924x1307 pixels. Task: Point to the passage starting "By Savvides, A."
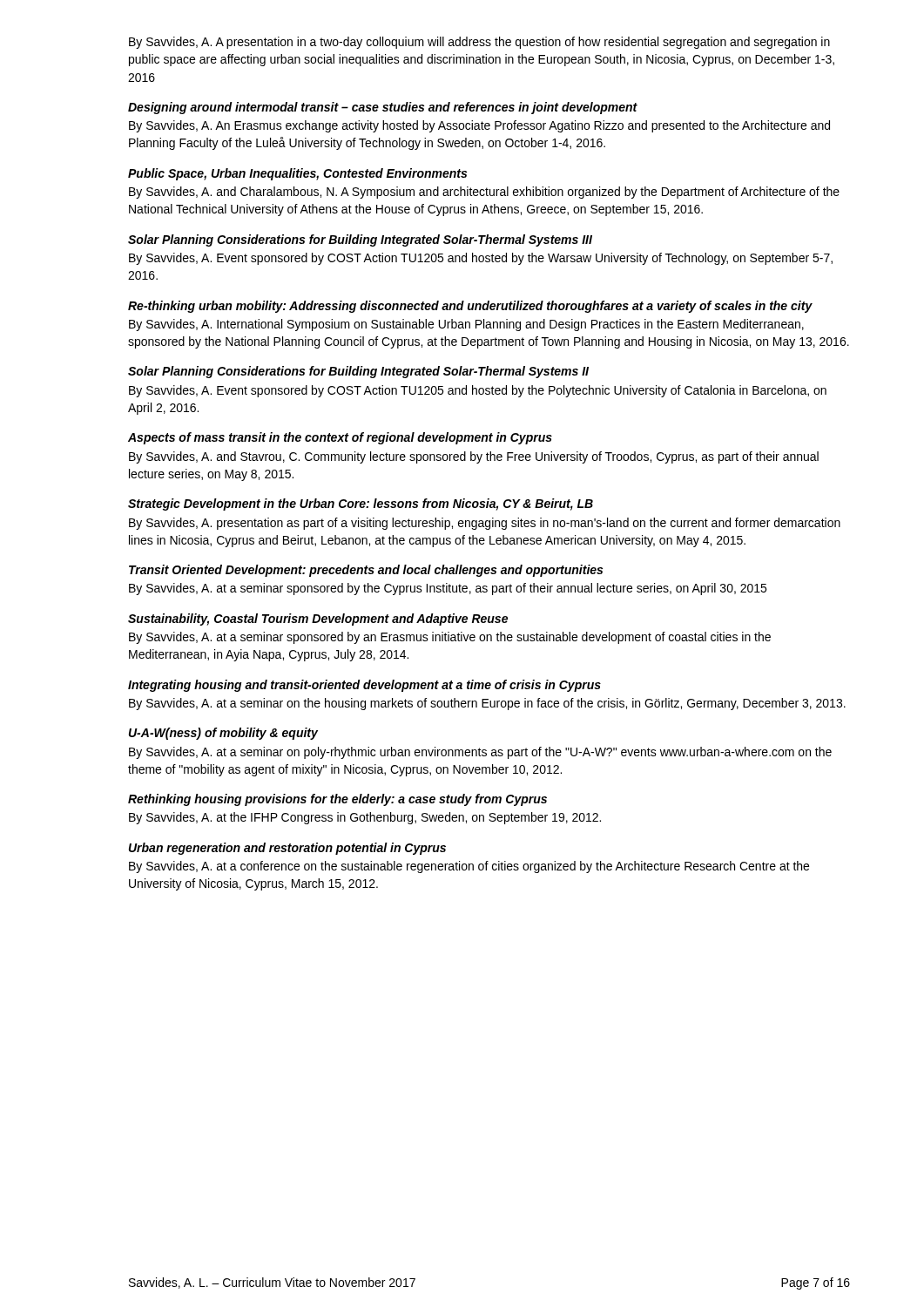pyautogui.click(x=482, y=60)
